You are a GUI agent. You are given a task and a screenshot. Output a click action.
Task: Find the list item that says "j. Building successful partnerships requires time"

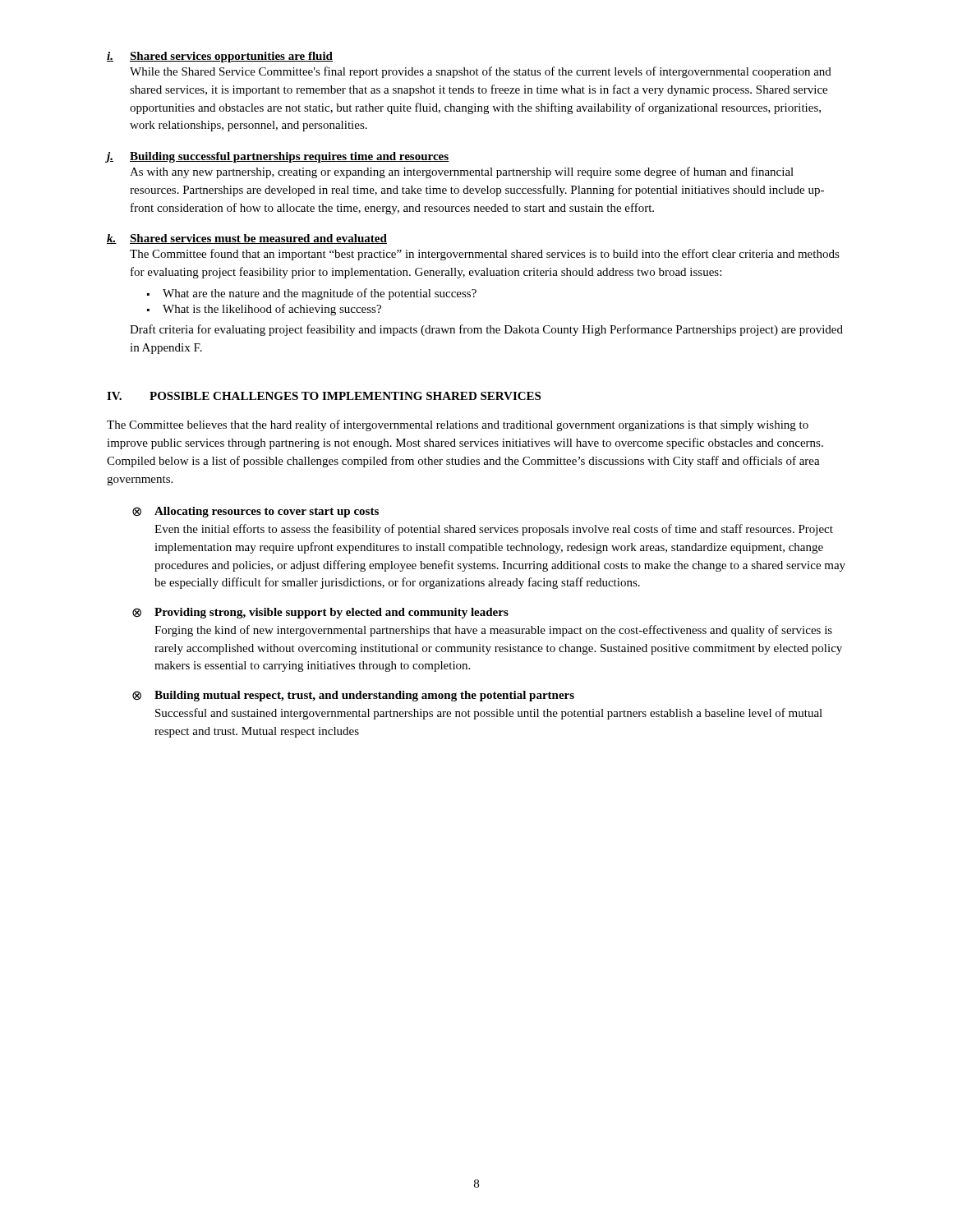pyautogui.click(x=476, y=183)
